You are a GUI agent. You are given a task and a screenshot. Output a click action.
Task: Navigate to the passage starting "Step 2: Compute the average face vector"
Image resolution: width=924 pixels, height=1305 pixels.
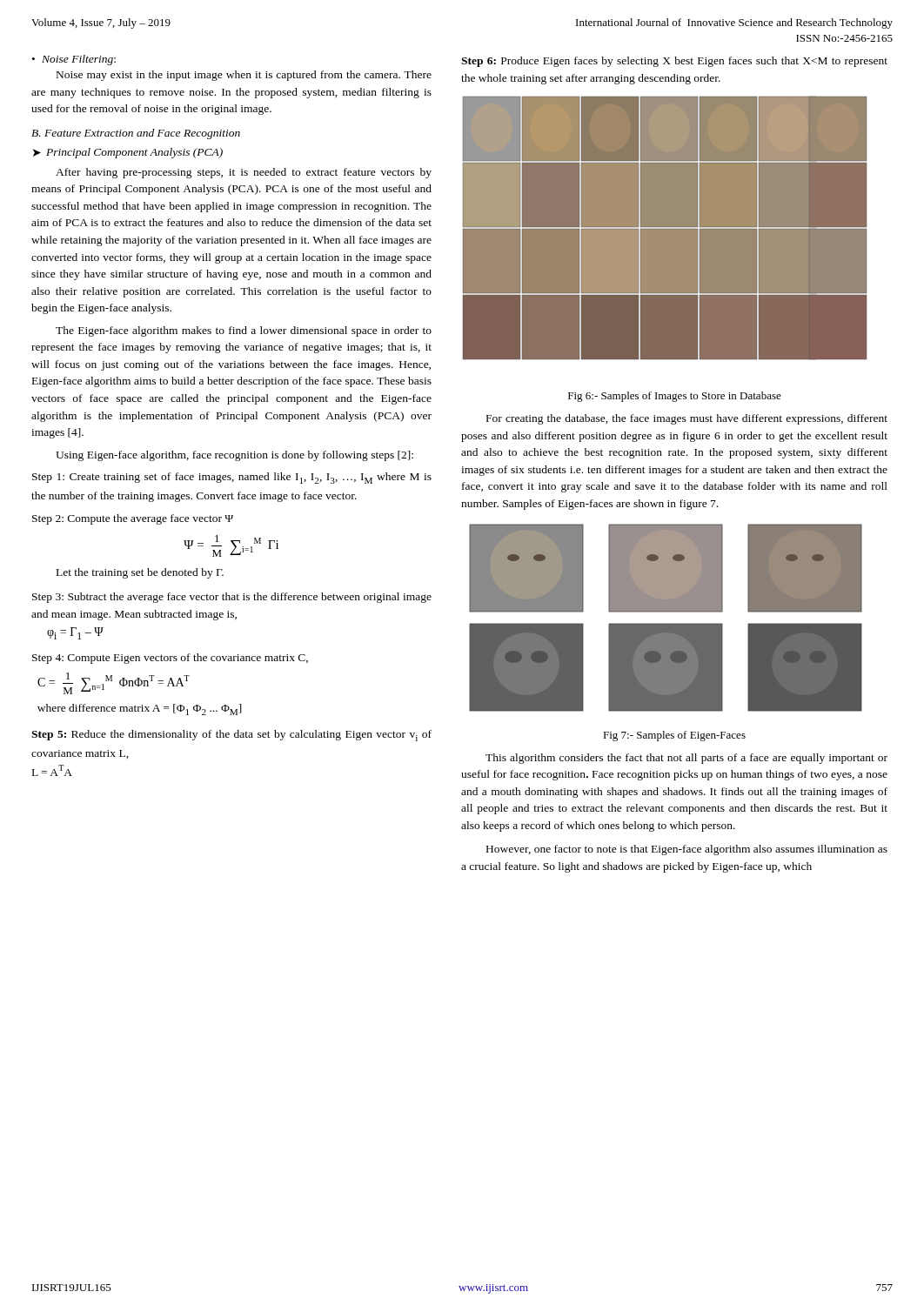pyautogui.click(x=132, y=518)
